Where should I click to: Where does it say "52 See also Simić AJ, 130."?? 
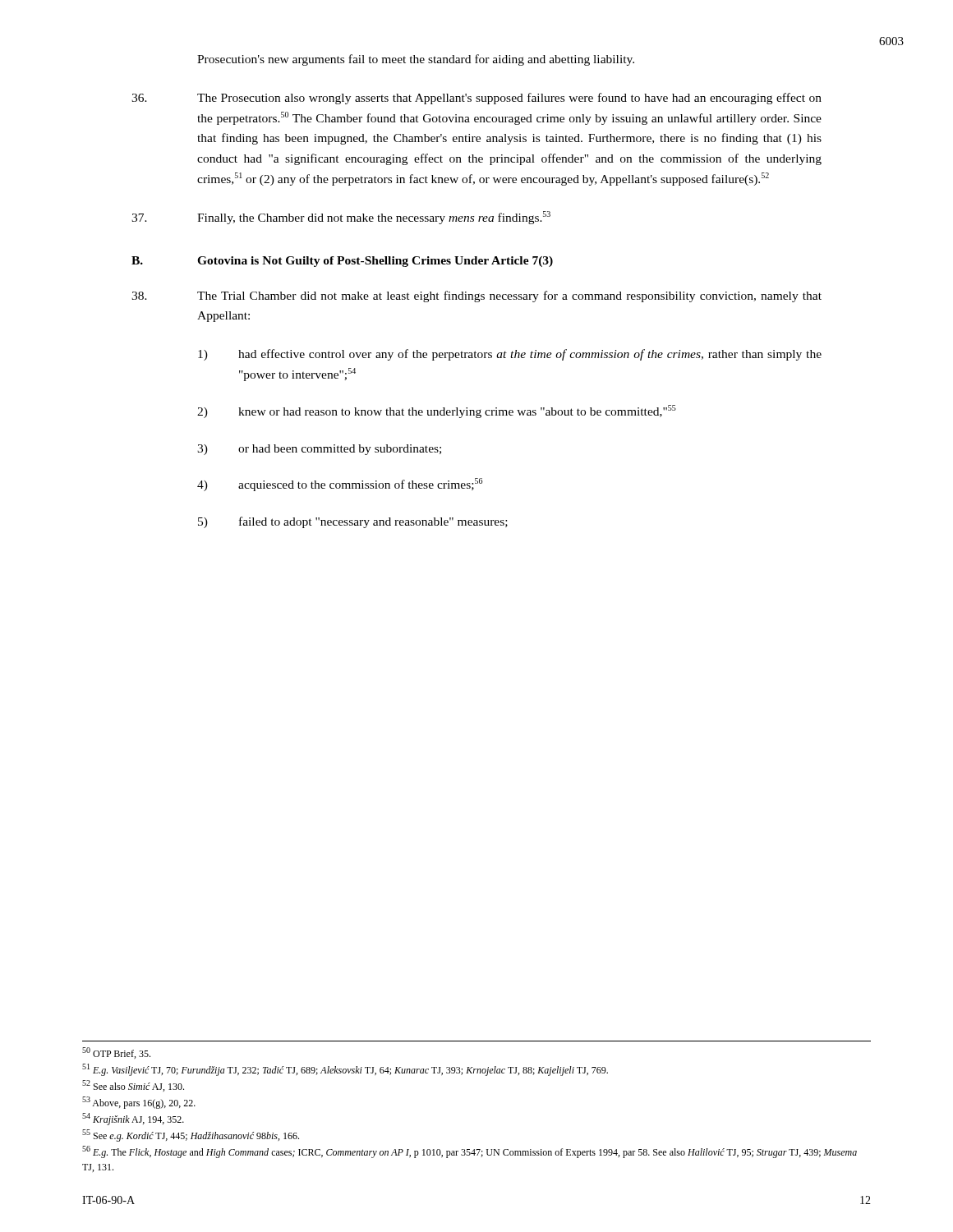(x=134, y=1086)
